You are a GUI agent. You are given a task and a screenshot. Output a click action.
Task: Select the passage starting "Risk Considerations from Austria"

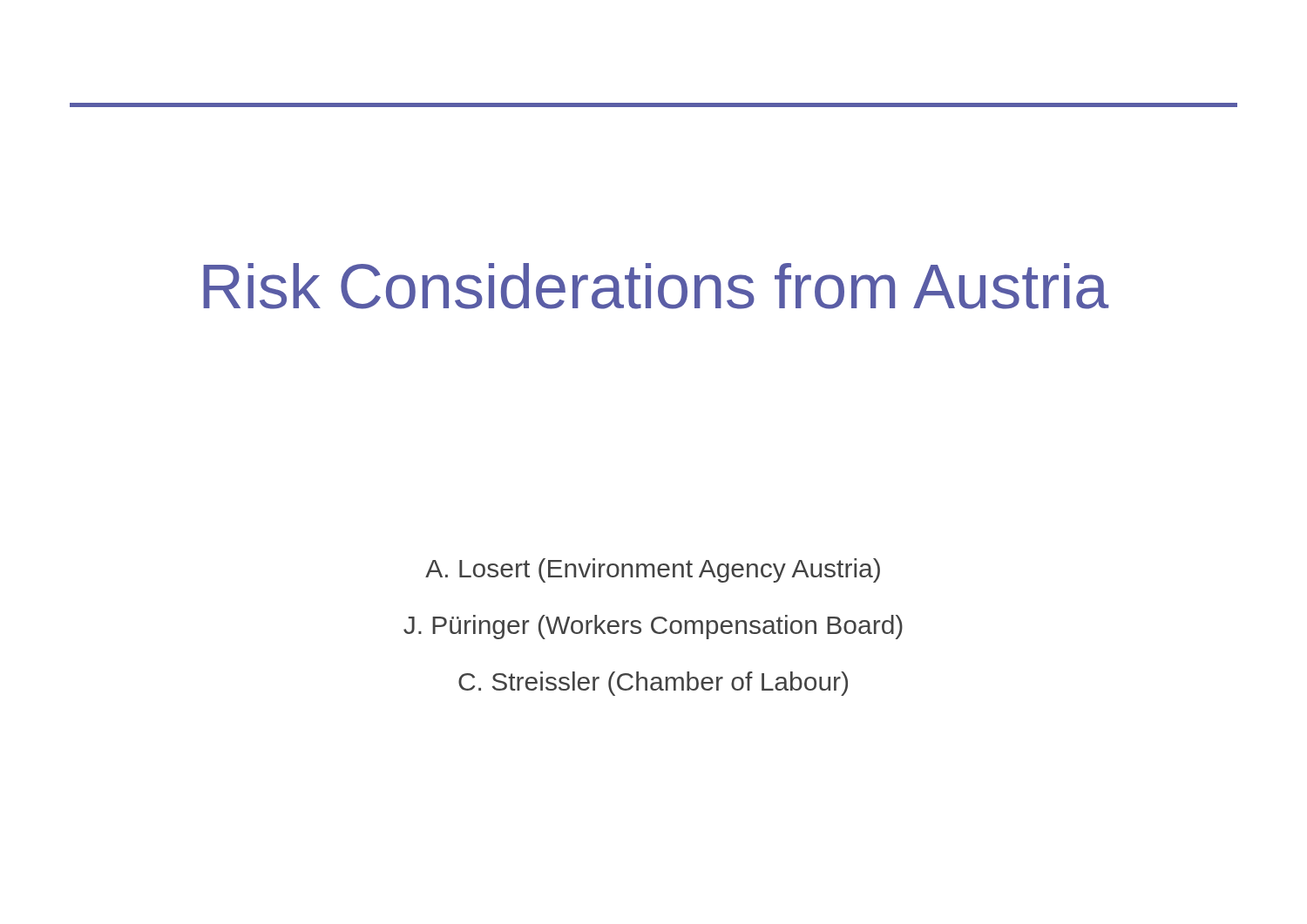[654, 287]
